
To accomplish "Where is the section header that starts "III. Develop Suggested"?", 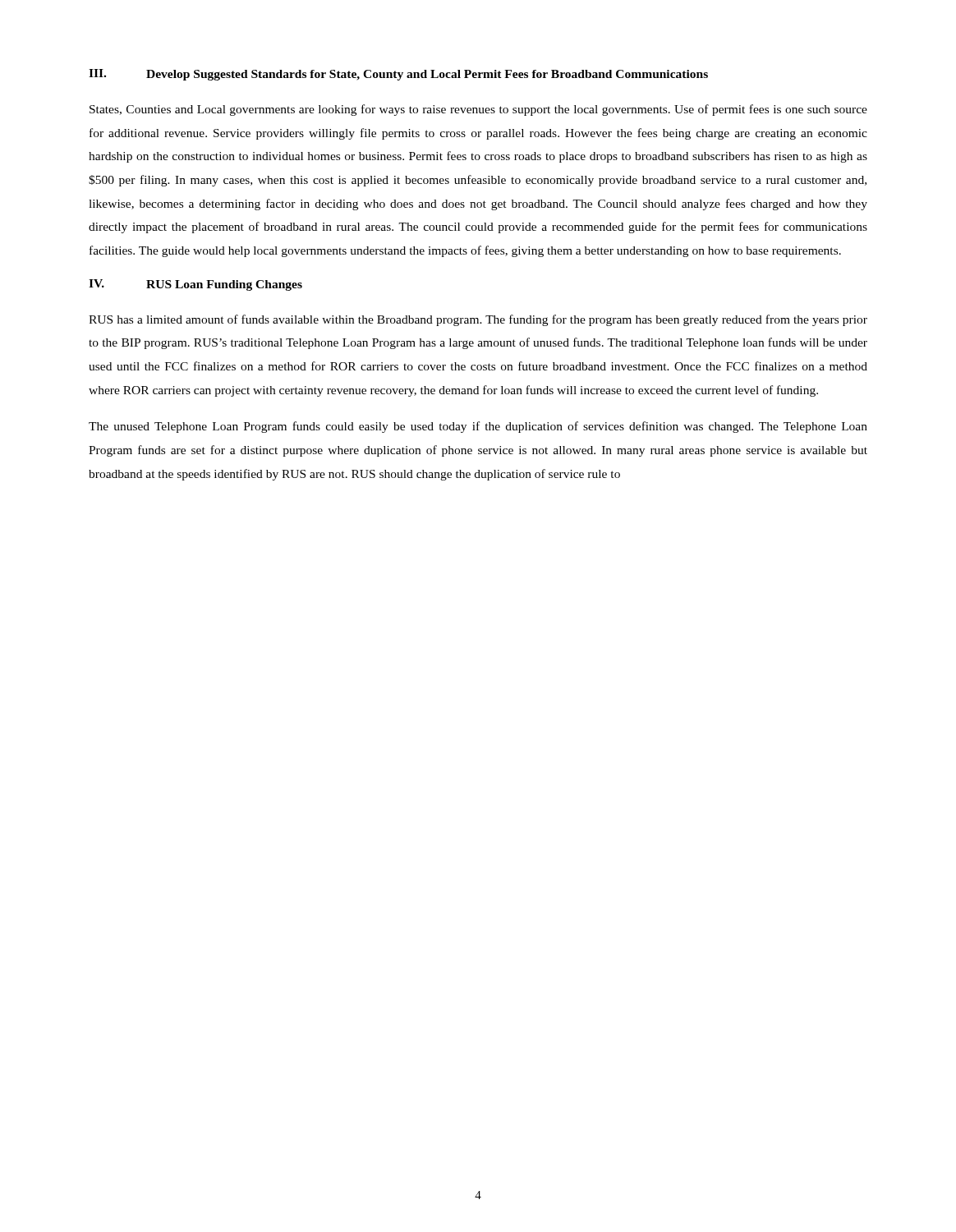I will 398,74.
